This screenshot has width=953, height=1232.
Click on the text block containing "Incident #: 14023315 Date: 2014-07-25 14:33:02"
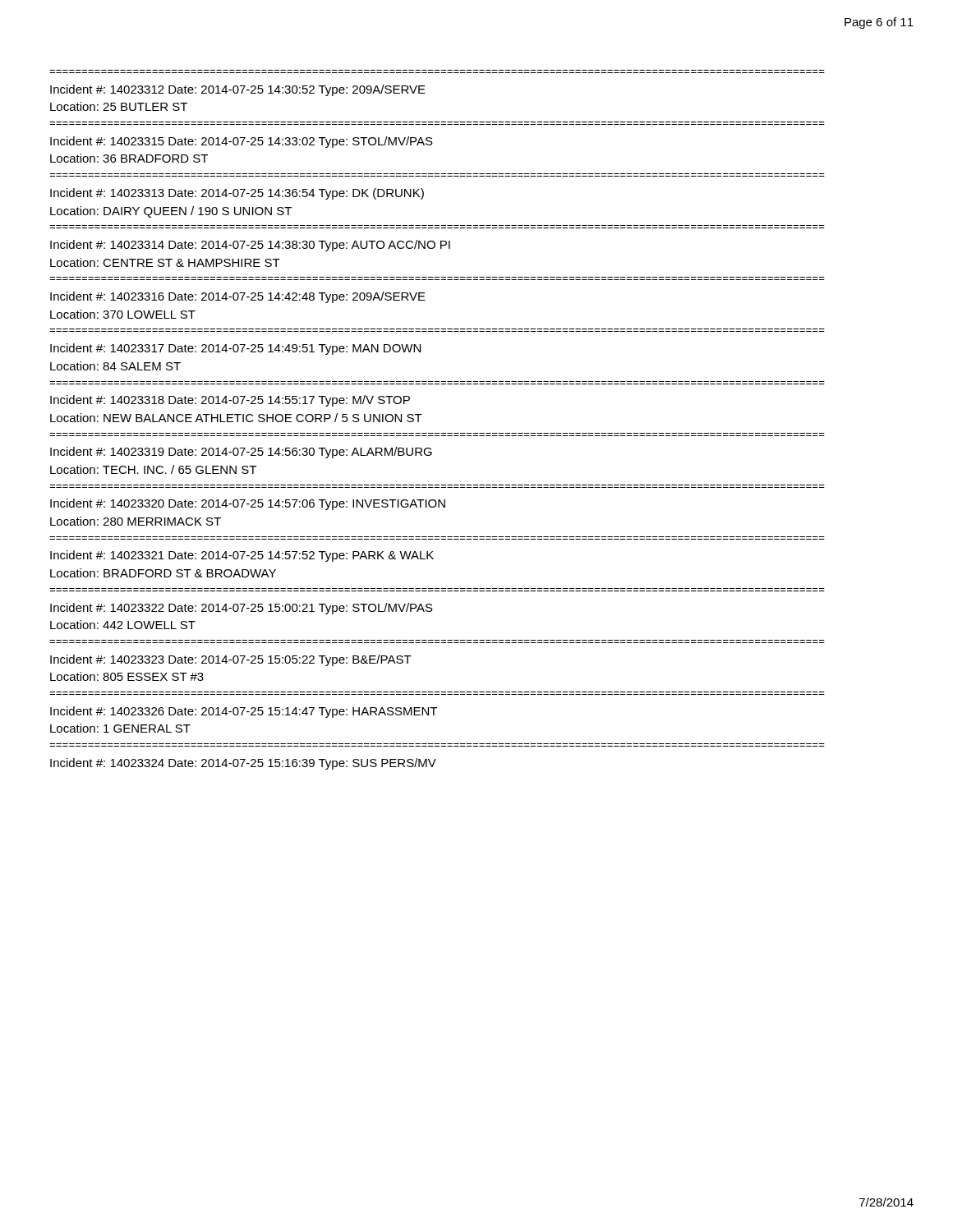[242, 142]
